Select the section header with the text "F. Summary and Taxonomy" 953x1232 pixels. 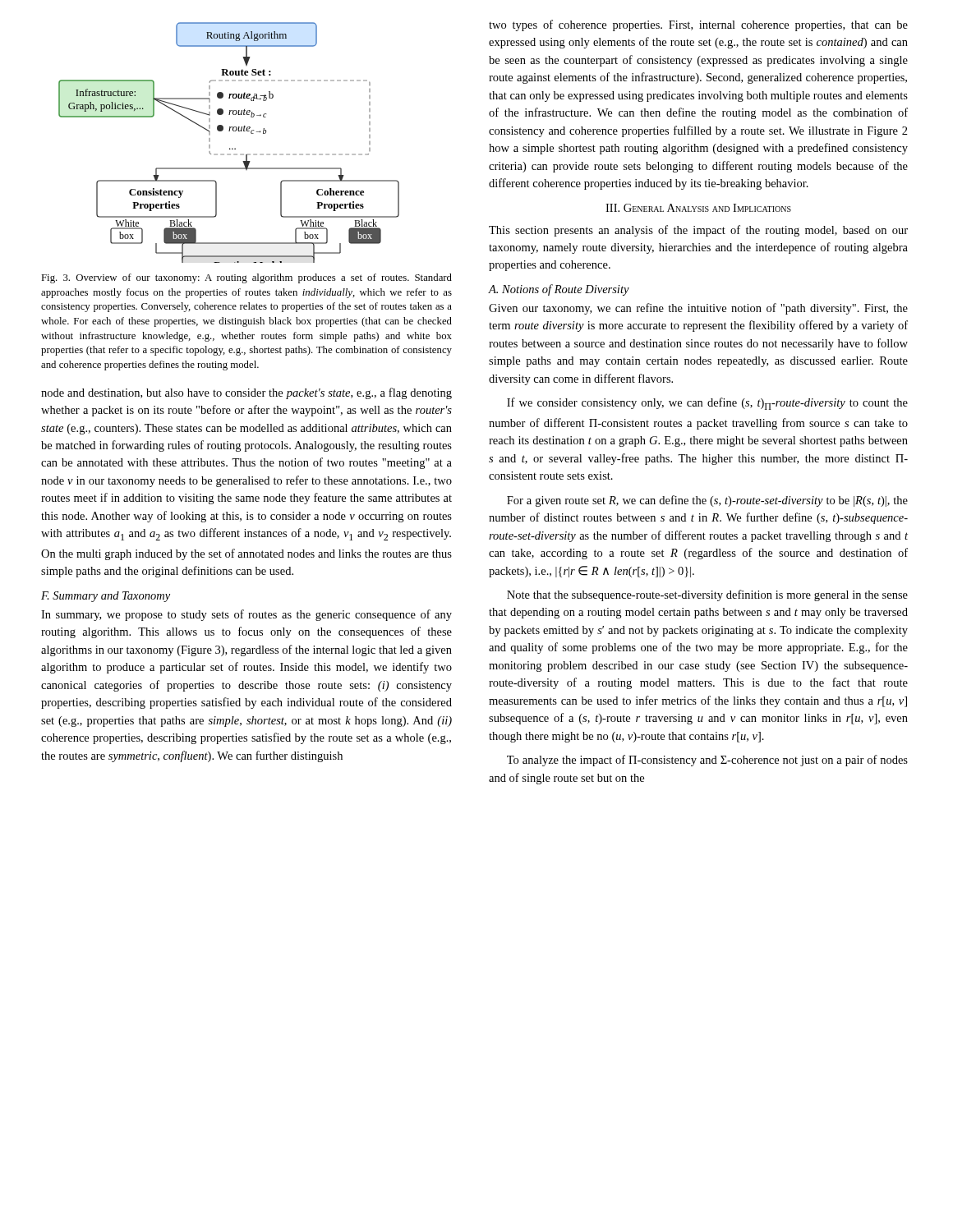(x=106, y=595)
